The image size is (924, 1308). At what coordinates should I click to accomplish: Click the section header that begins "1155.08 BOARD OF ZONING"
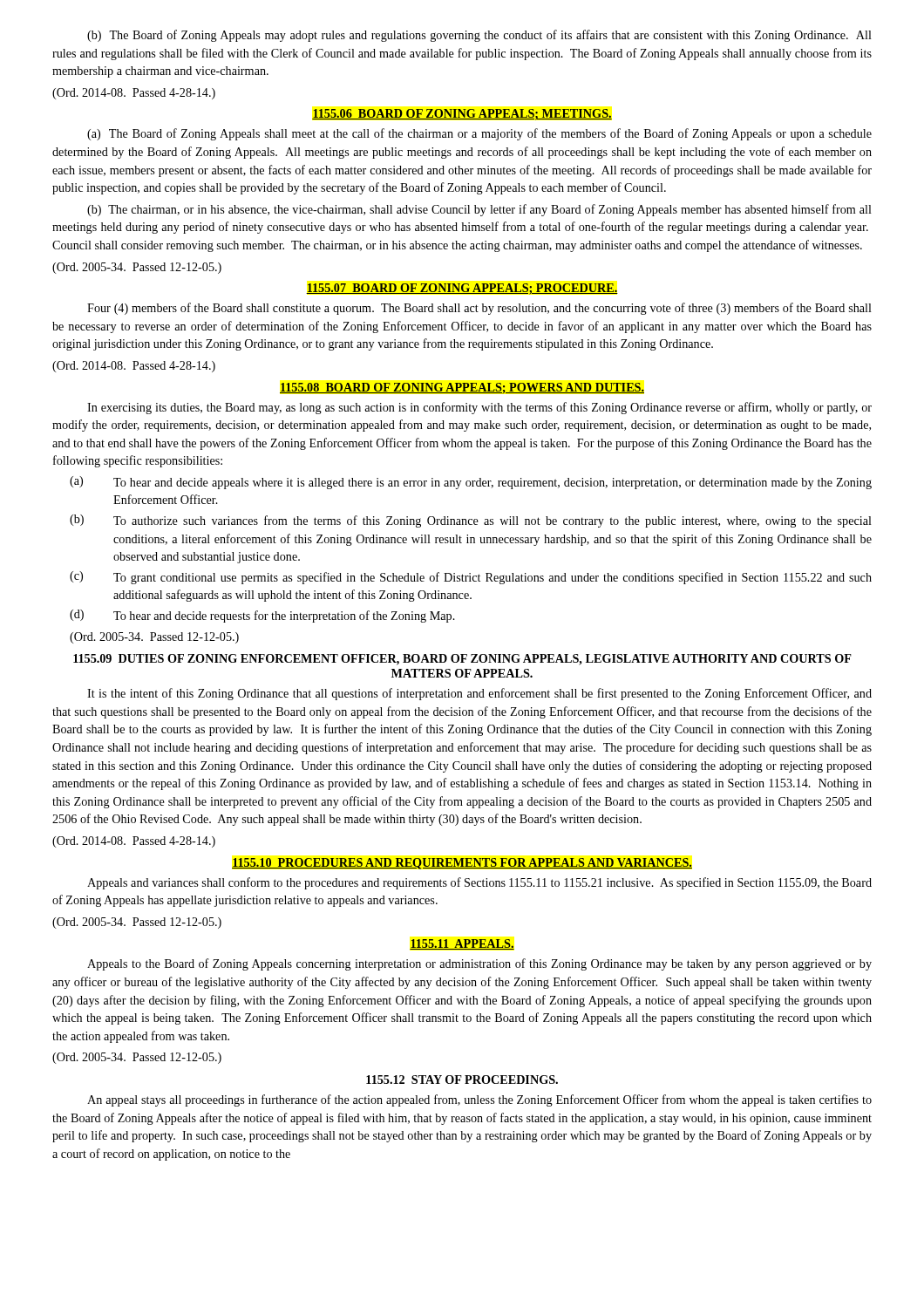pos(462,387)
